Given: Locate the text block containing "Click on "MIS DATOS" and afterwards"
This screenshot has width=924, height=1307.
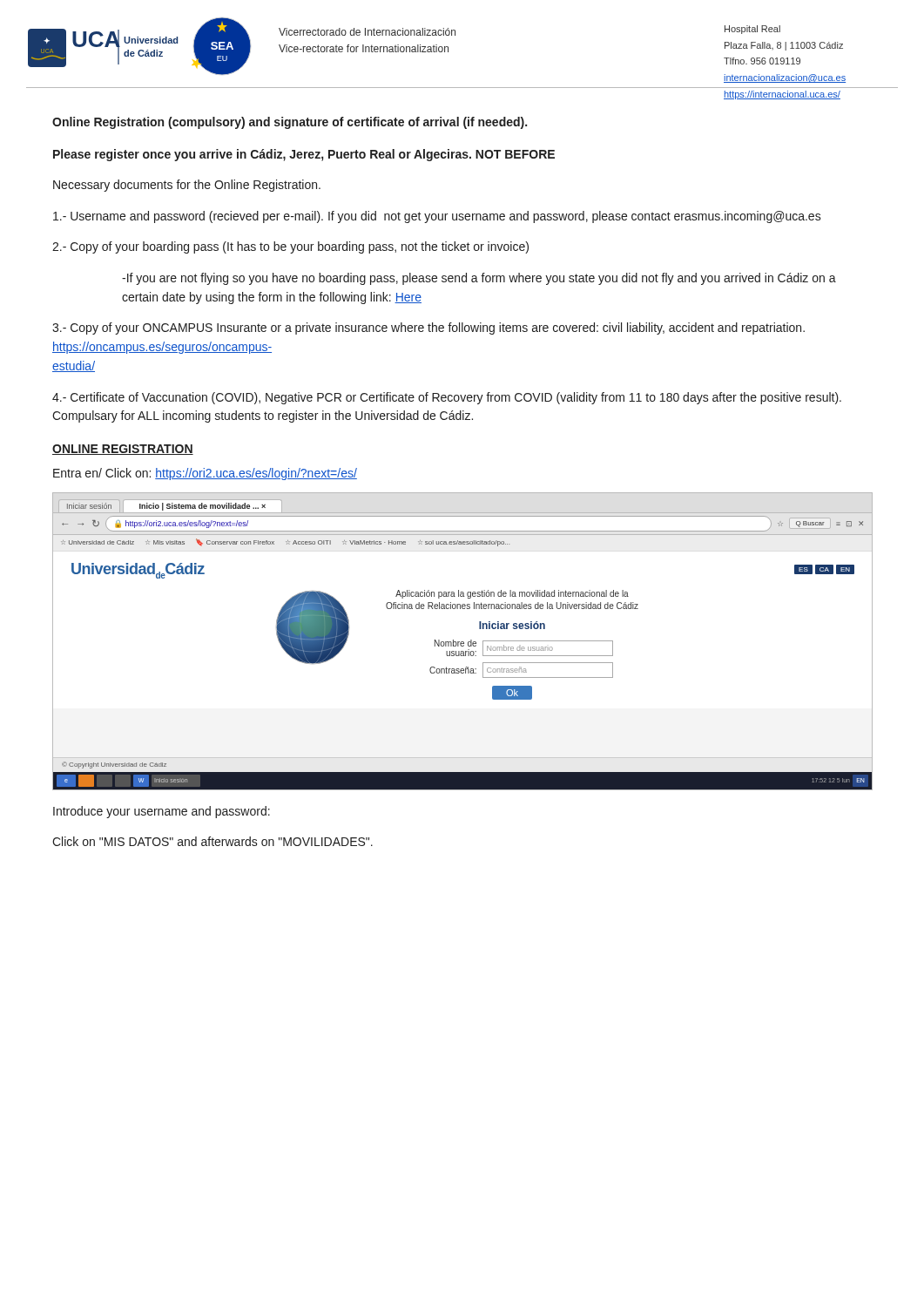Looking at the screenshot, I should pos(213,842).
